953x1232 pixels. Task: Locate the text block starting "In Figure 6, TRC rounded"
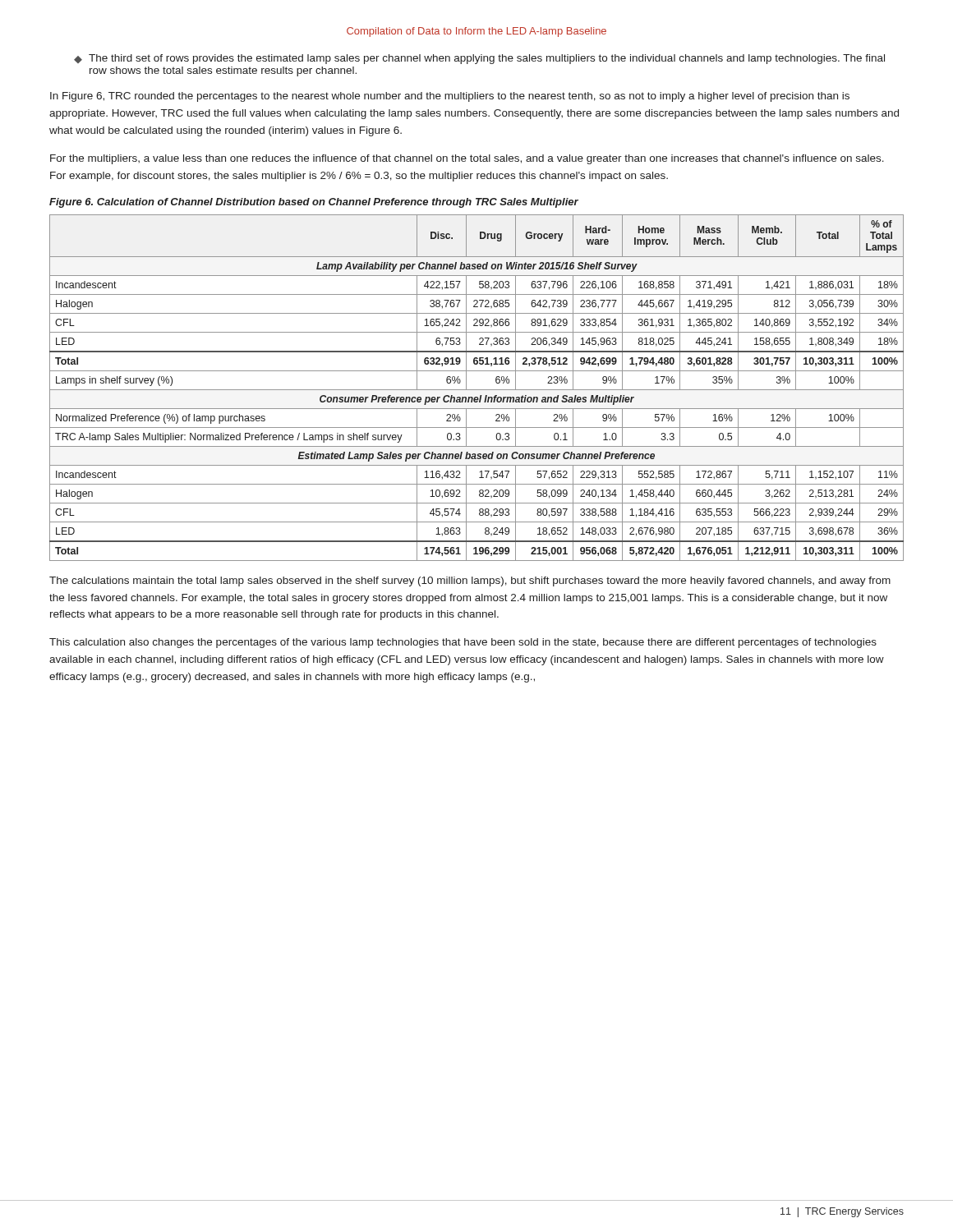coord(474,113)
